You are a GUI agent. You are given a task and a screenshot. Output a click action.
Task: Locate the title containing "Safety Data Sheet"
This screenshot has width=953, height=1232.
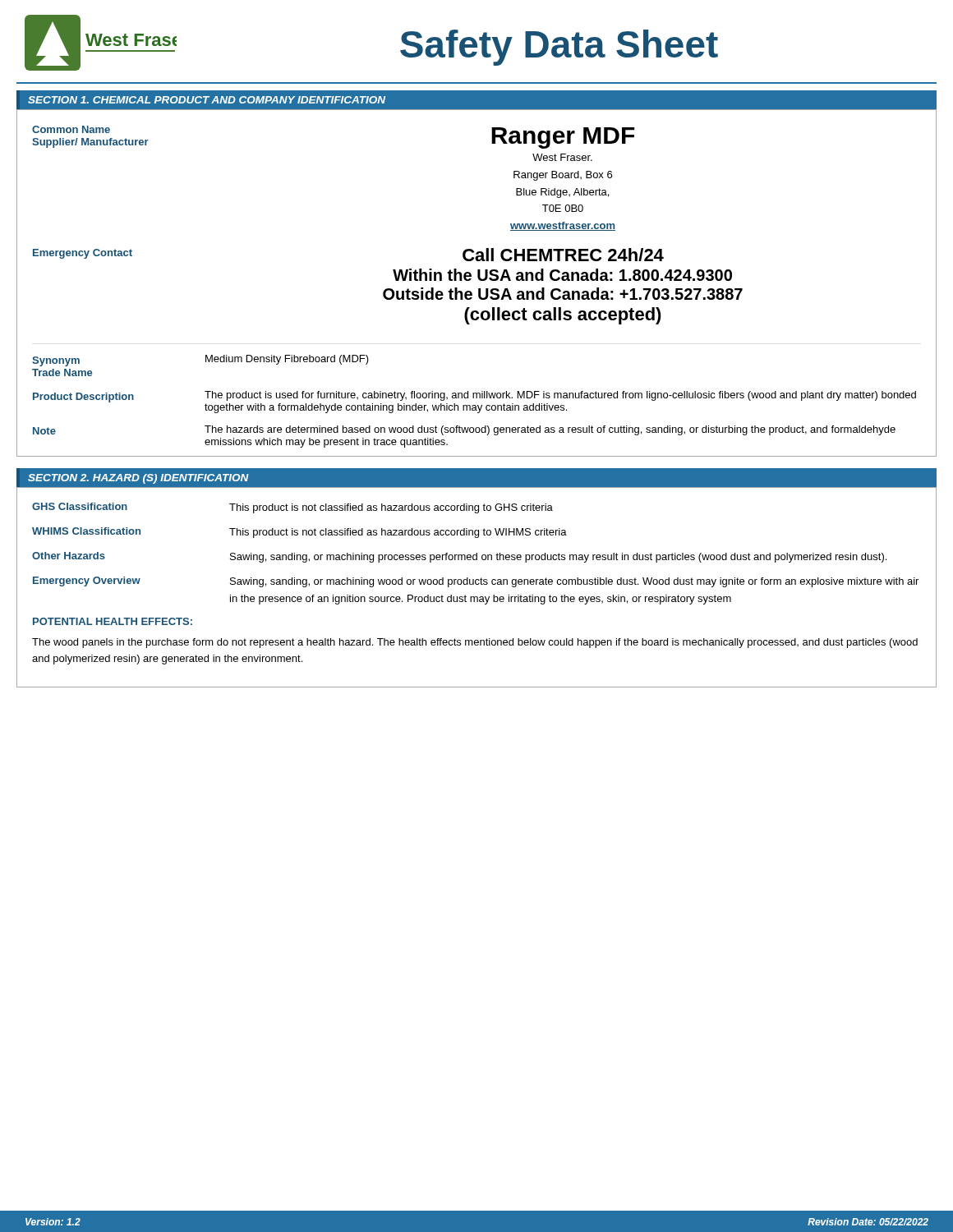[x=559, y=44]
